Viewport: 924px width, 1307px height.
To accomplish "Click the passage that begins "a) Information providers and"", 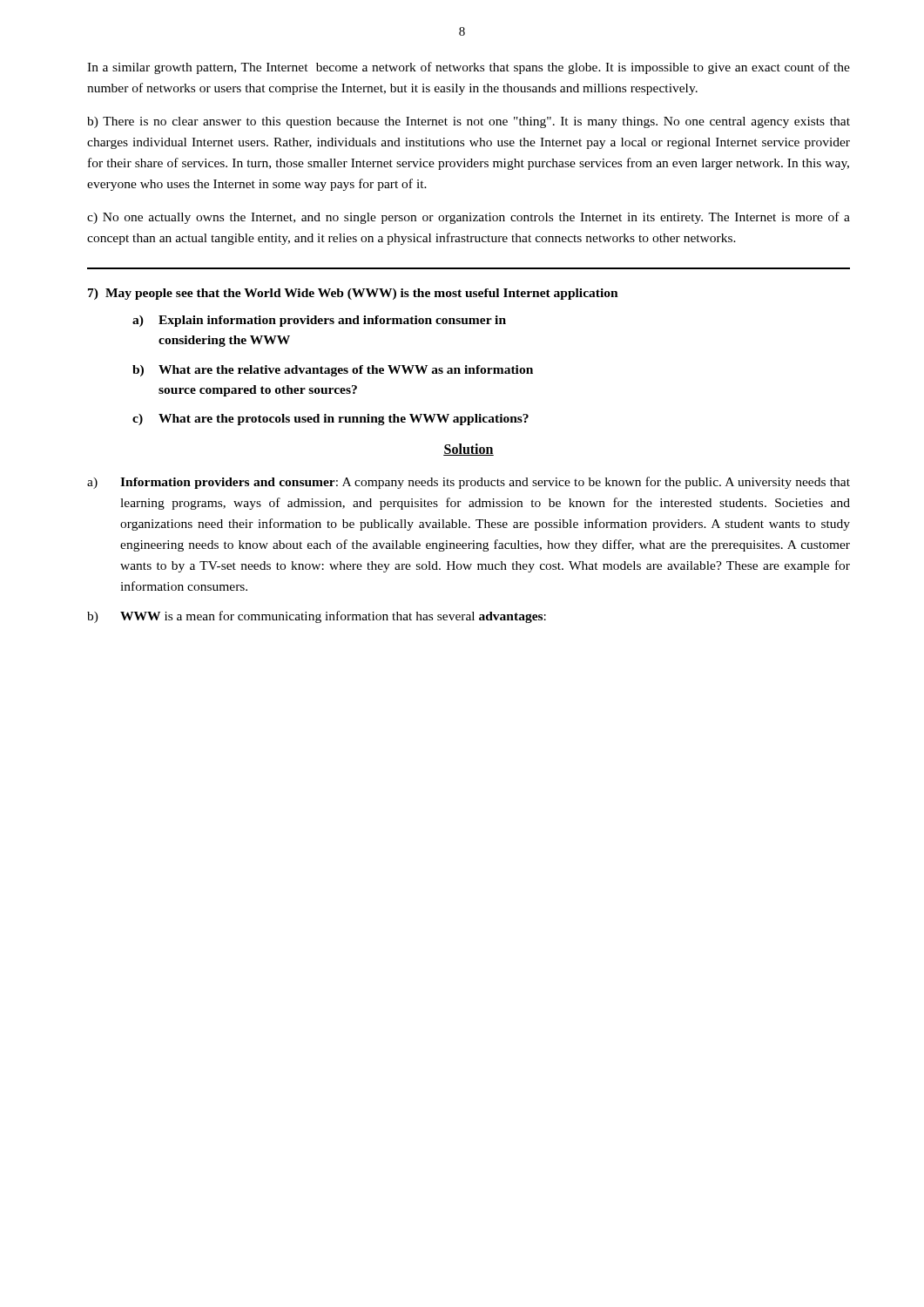I will [469, 534].
